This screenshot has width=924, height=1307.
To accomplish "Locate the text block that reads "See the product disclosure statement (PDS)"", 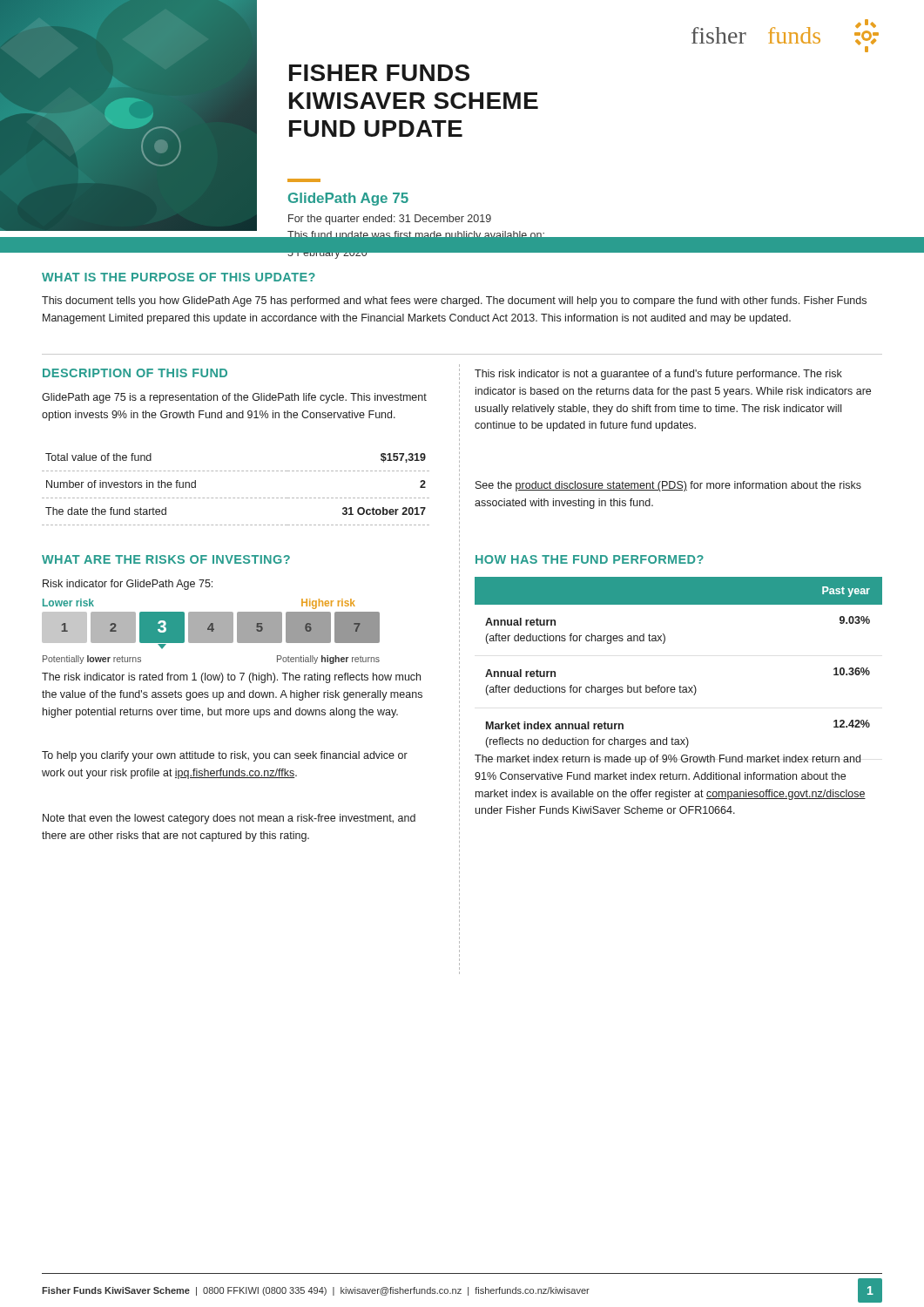I will click(x=668, y=494).
